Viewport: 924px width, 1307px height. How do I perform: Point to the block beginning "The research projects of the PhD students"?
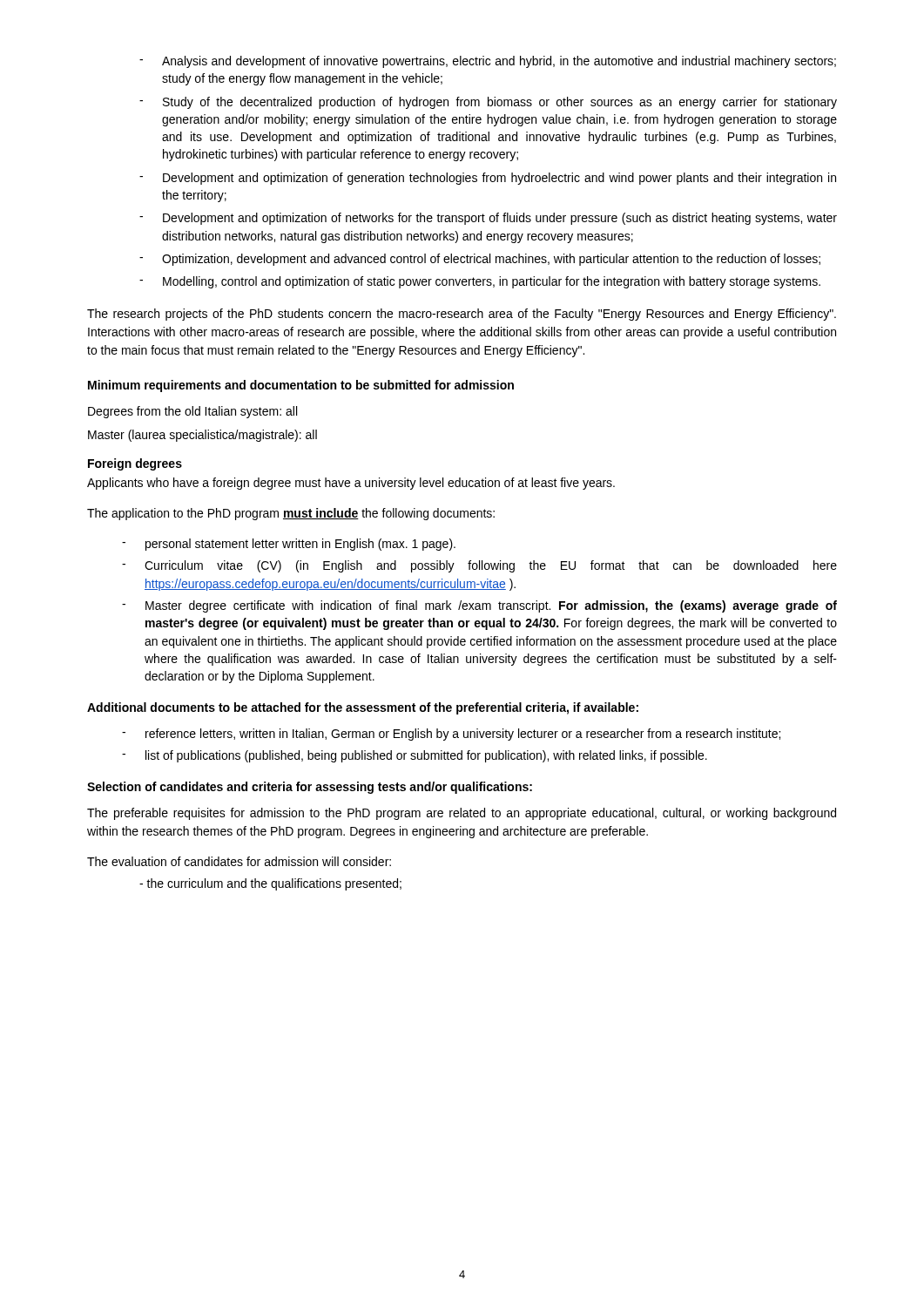point(462,332)
